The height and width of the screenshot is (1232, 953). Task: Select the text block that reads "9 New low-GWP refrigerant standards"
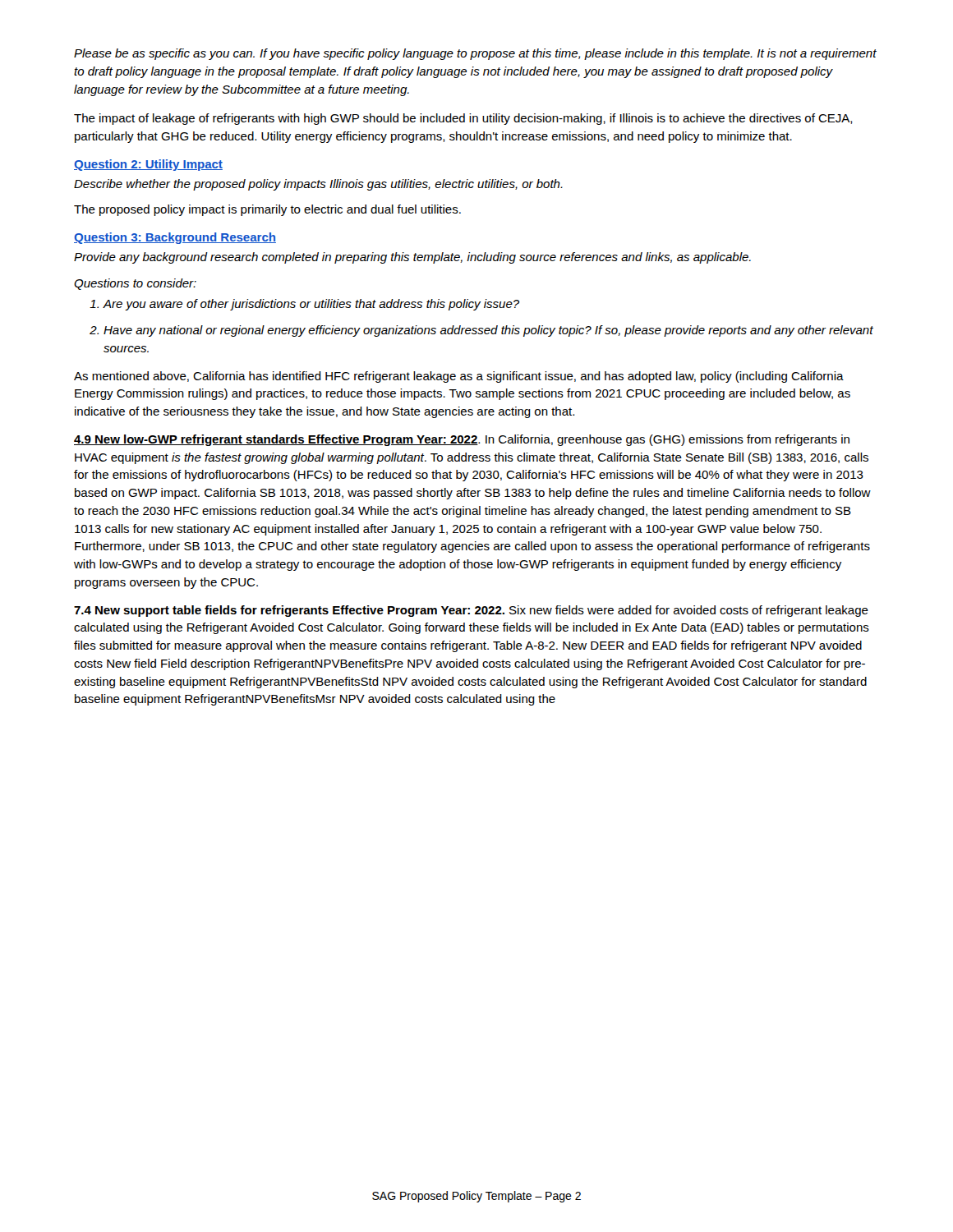476,511
